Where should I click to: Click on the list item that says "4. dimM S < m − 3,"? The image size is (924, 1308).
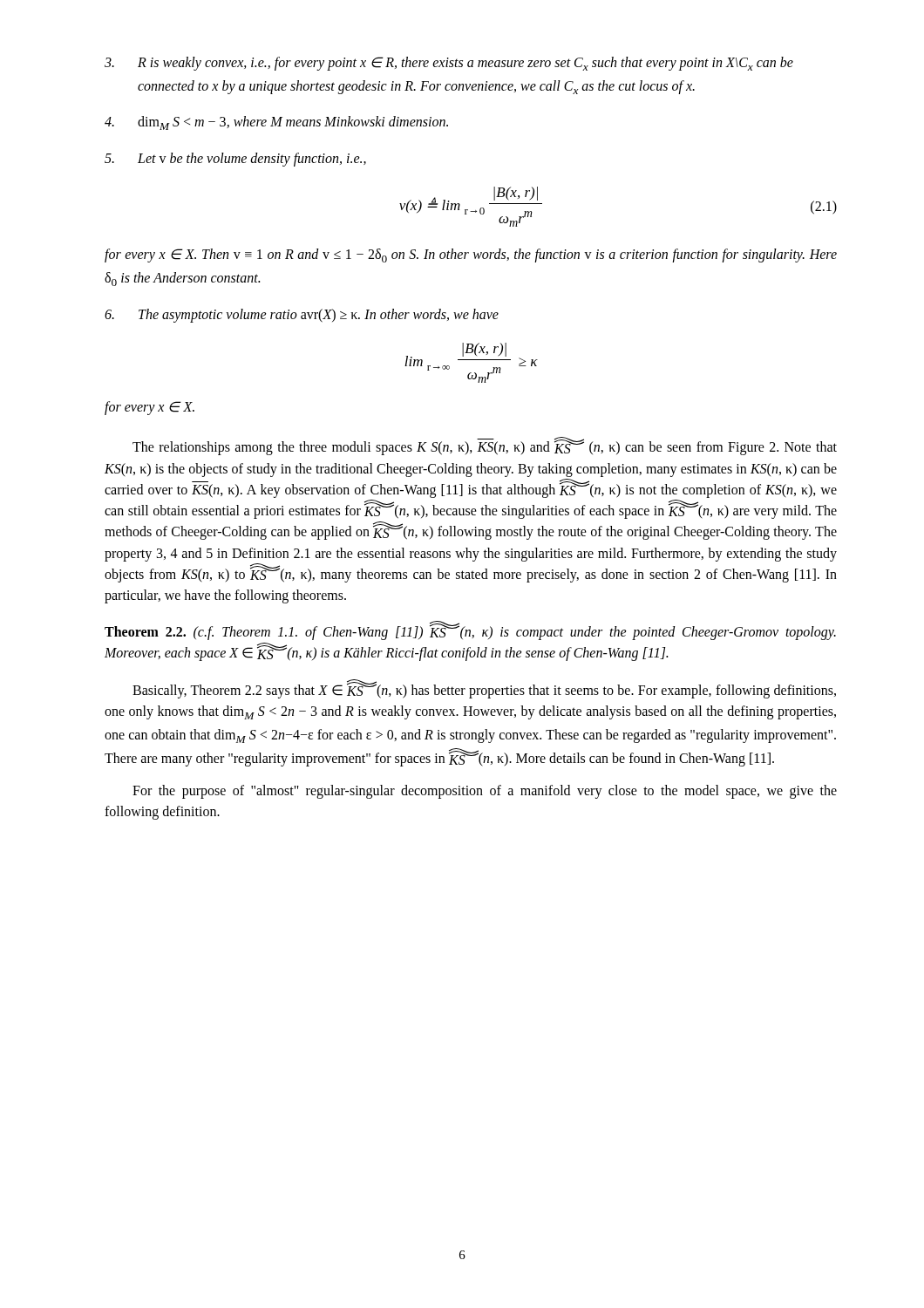click(x=276, y=123)
